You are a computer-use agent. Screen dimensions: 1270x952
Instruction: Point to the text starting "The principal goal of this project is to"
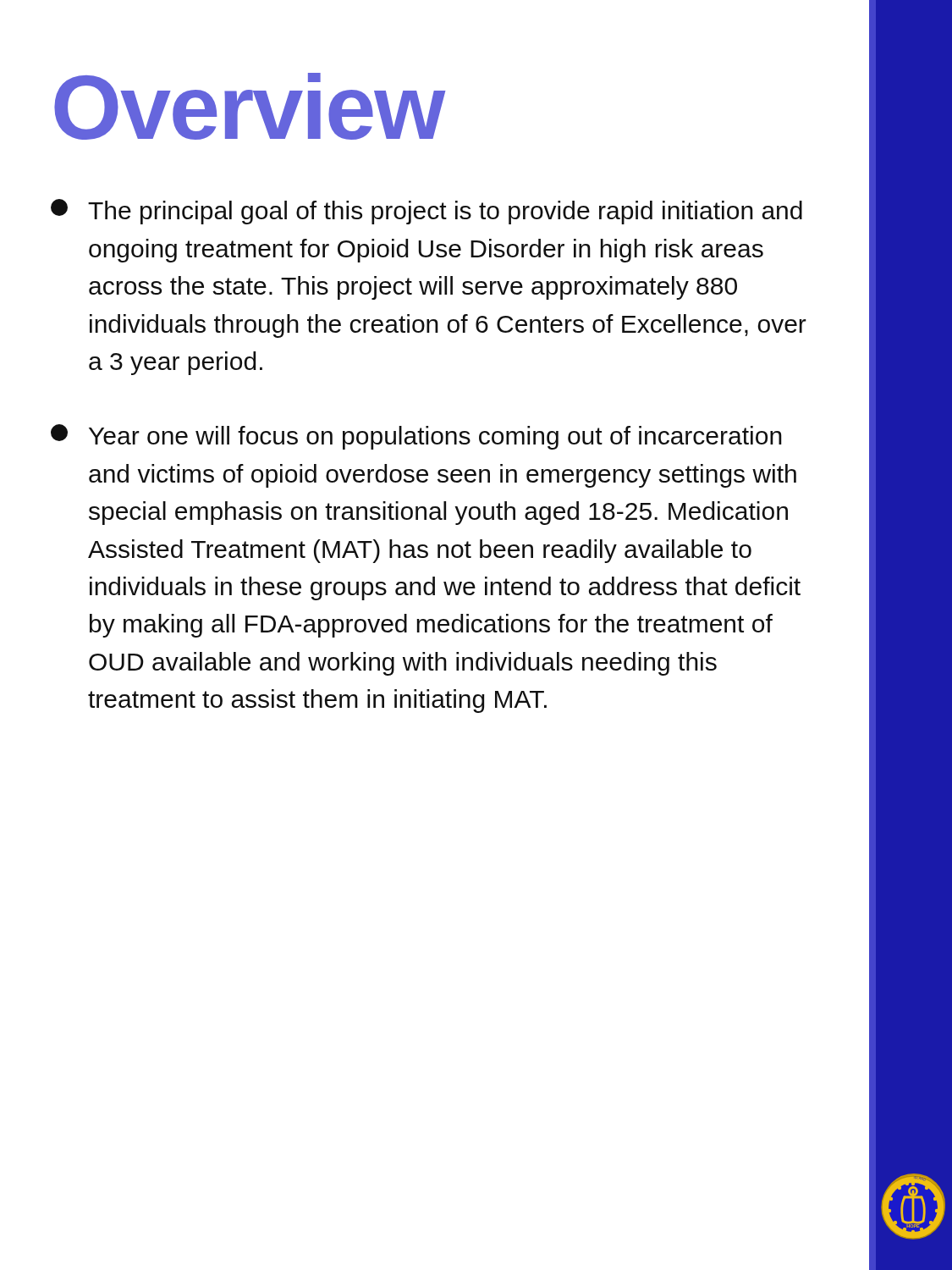(x=439, y=287)
